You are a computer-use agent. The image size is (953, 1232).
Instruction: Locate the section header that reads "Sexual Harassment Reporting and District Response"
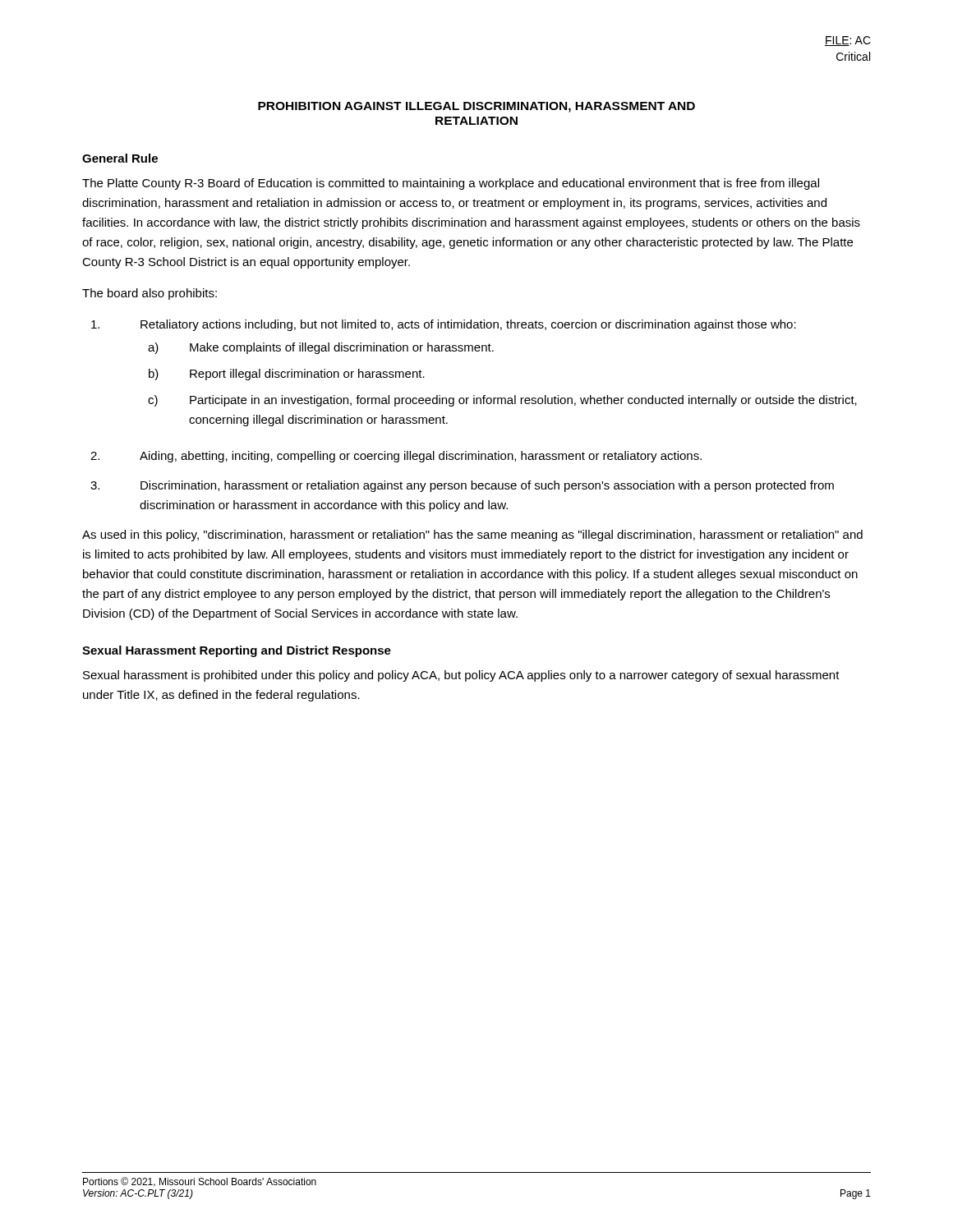[237, 650]
